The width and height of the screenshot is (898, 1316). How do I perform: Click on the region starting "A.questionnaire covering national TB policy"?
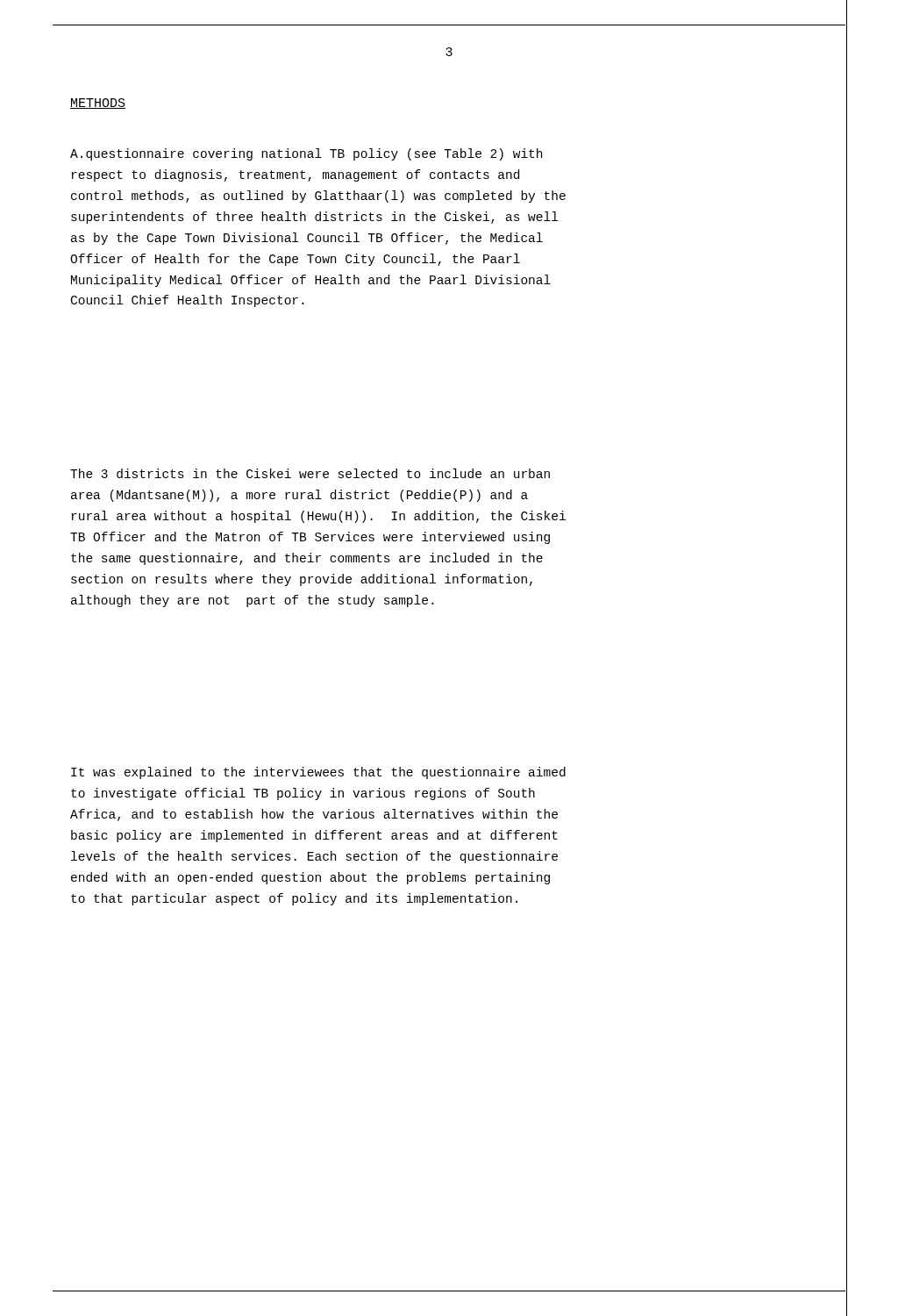point(318,228)
